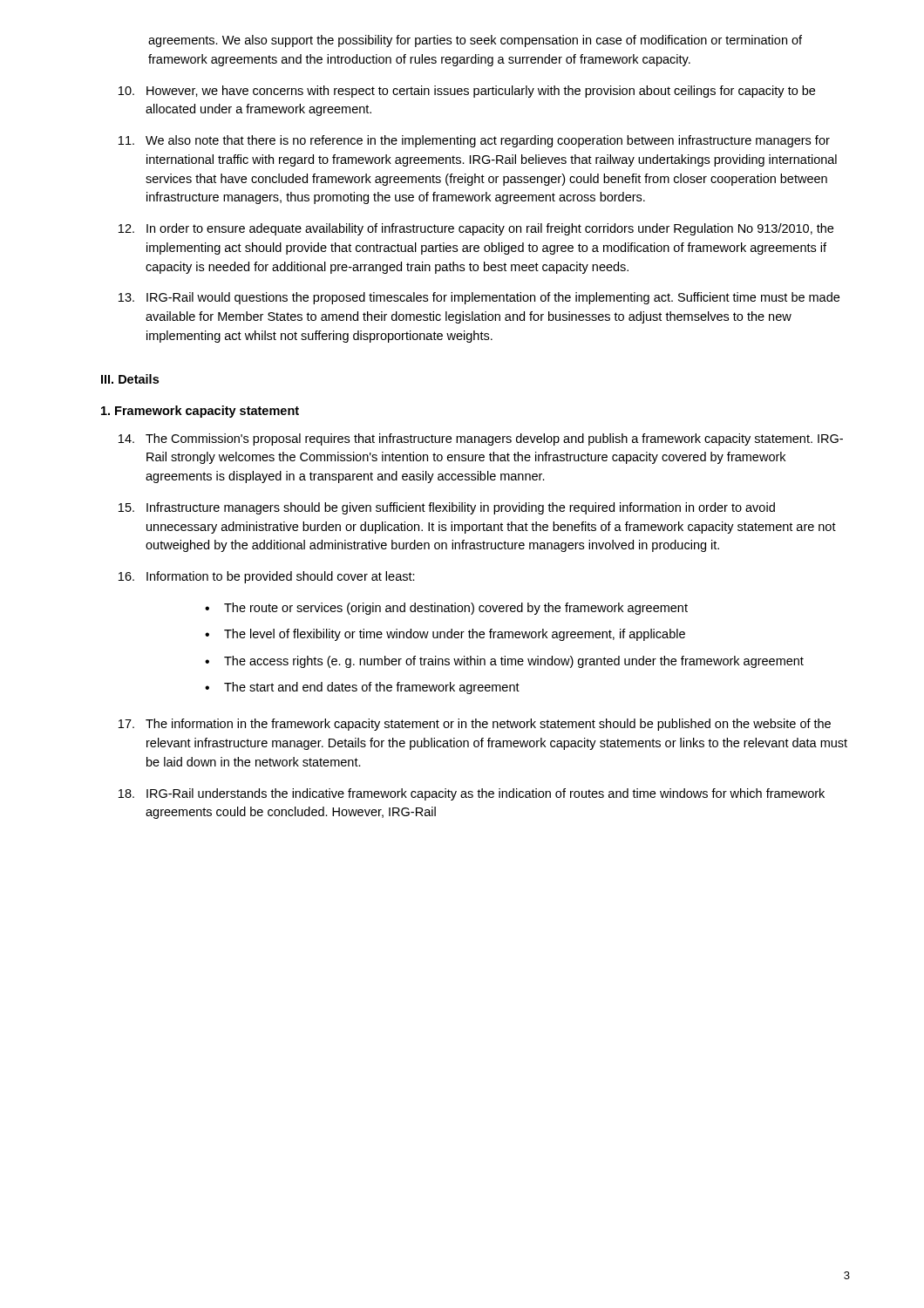Find the list item that reads "11. We also note that there"
This screenshot has height=1308, width=924.
pyautogui.click(x=475, y=170)
